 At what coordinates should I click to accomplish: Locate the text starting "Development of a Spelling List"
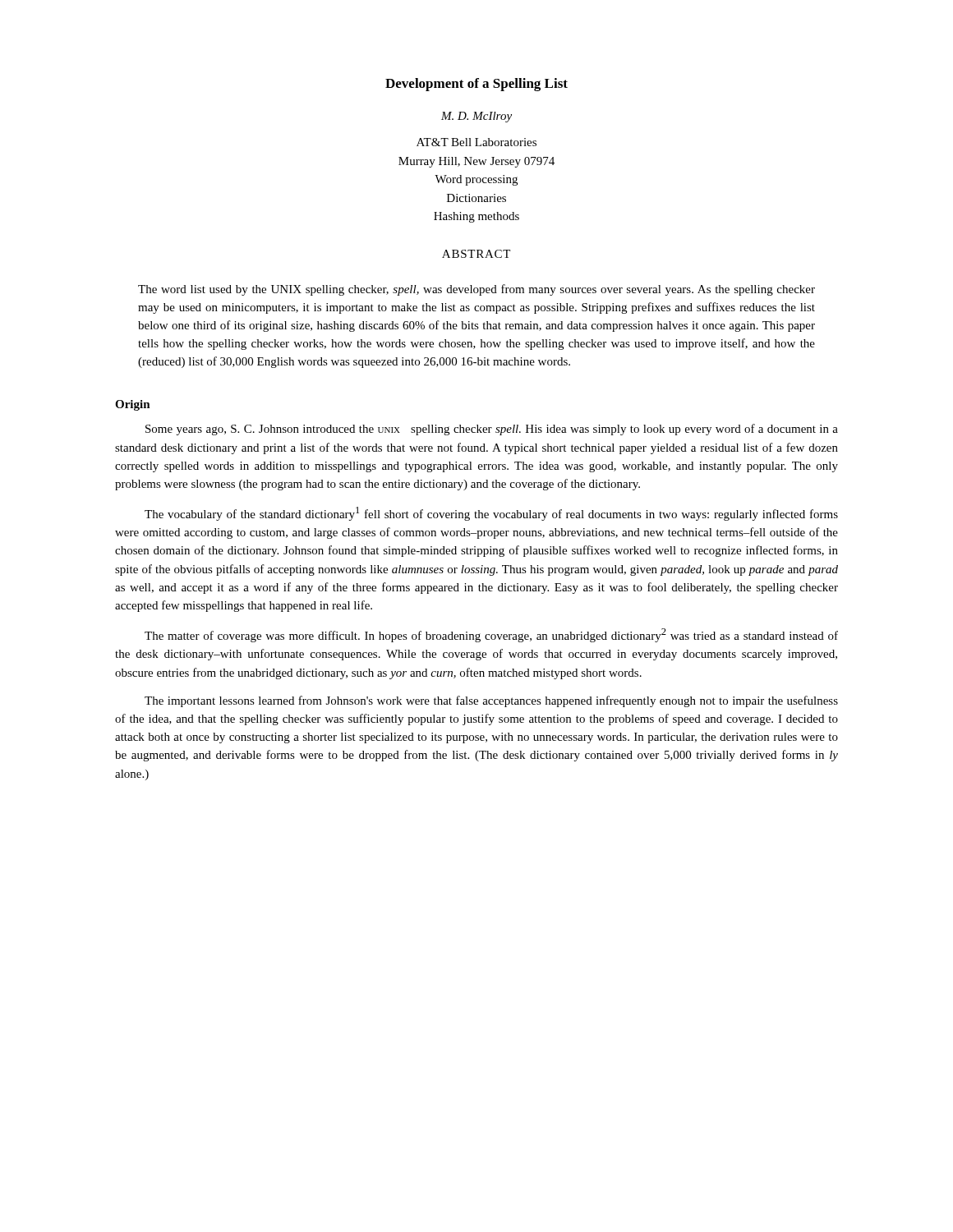click(476, 83)
